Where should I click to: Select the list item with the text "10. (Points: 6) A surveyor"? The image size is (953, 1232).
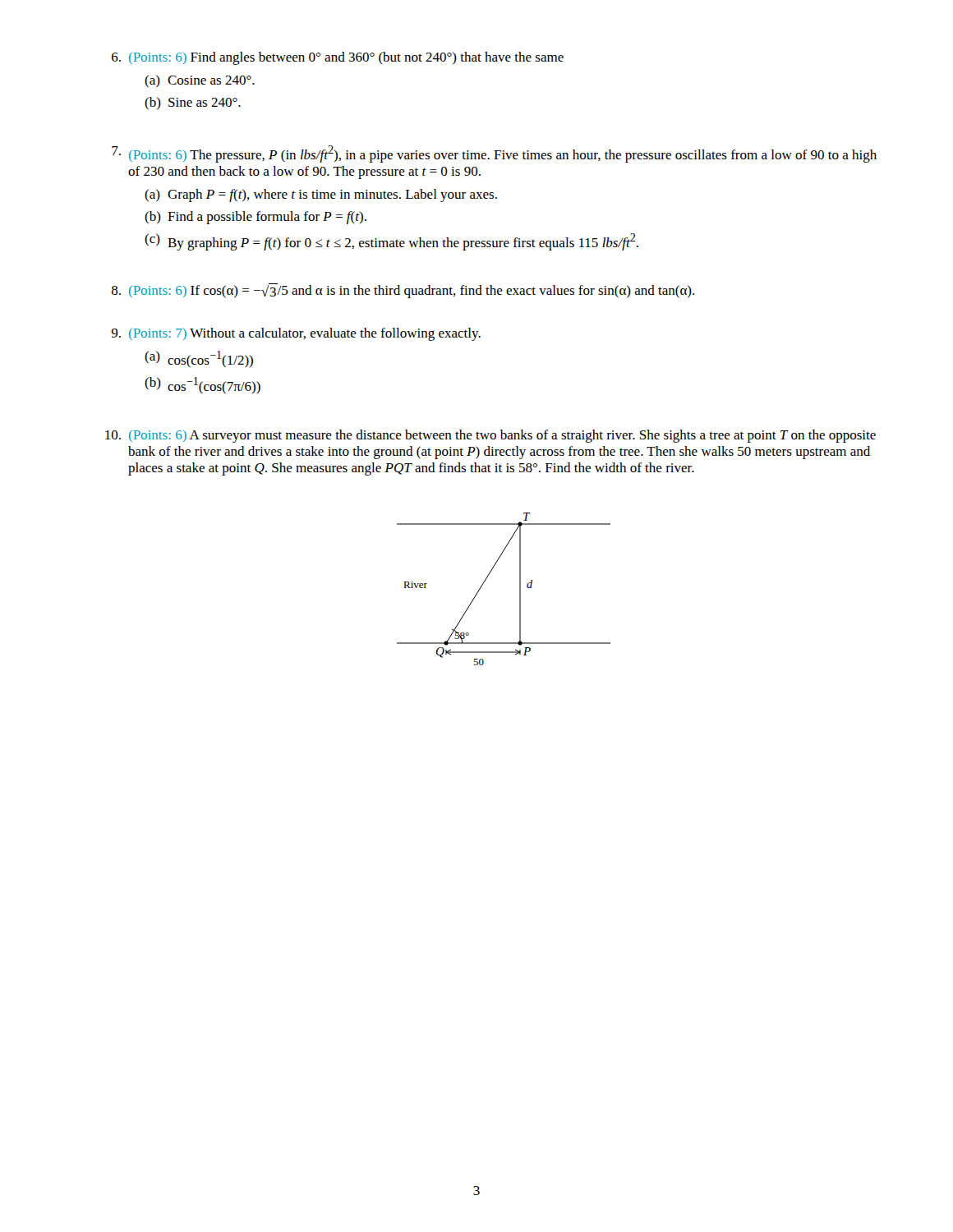[490, 436]
